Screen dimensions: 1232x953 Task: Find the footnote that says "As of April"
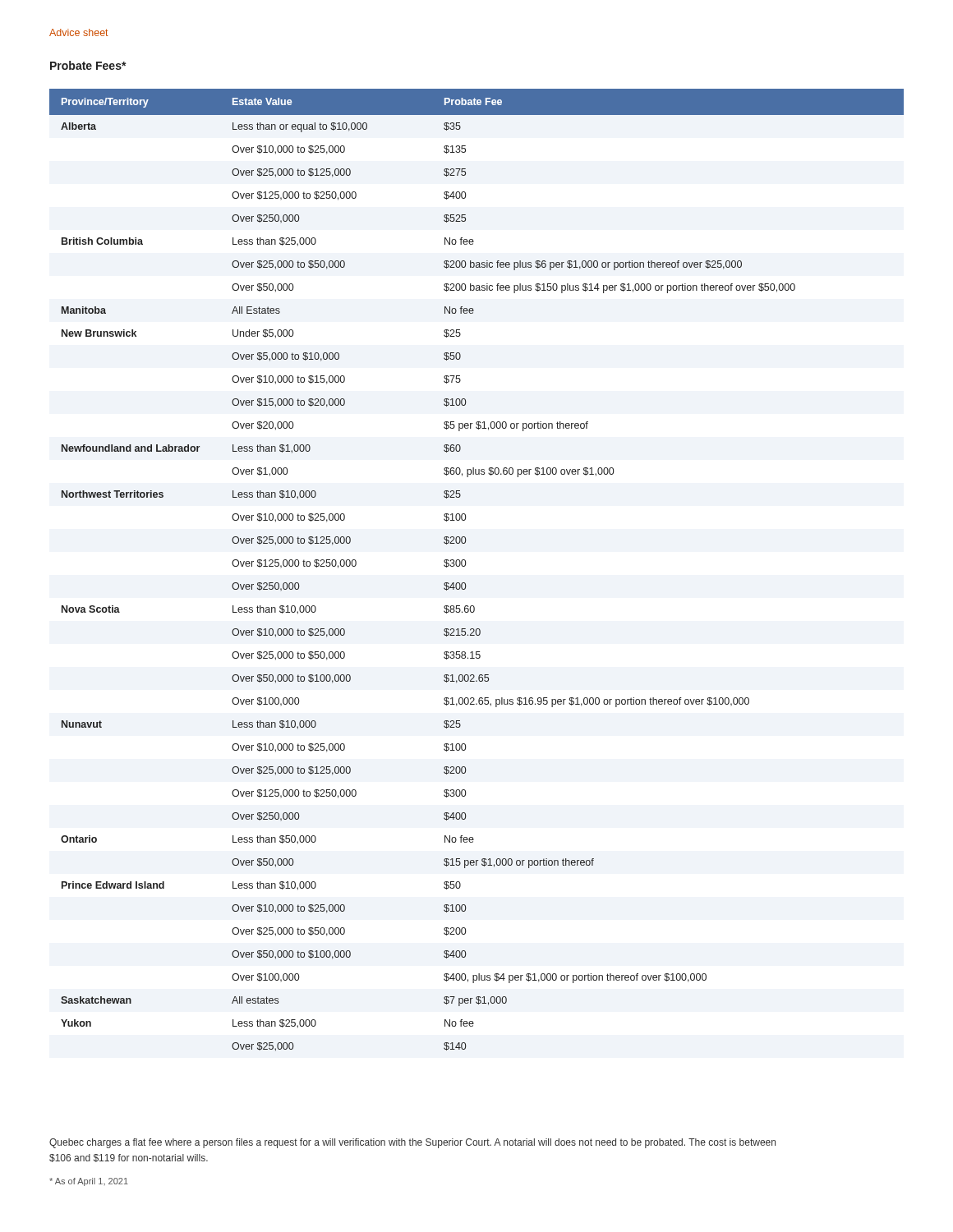[x=89, y=1181]
